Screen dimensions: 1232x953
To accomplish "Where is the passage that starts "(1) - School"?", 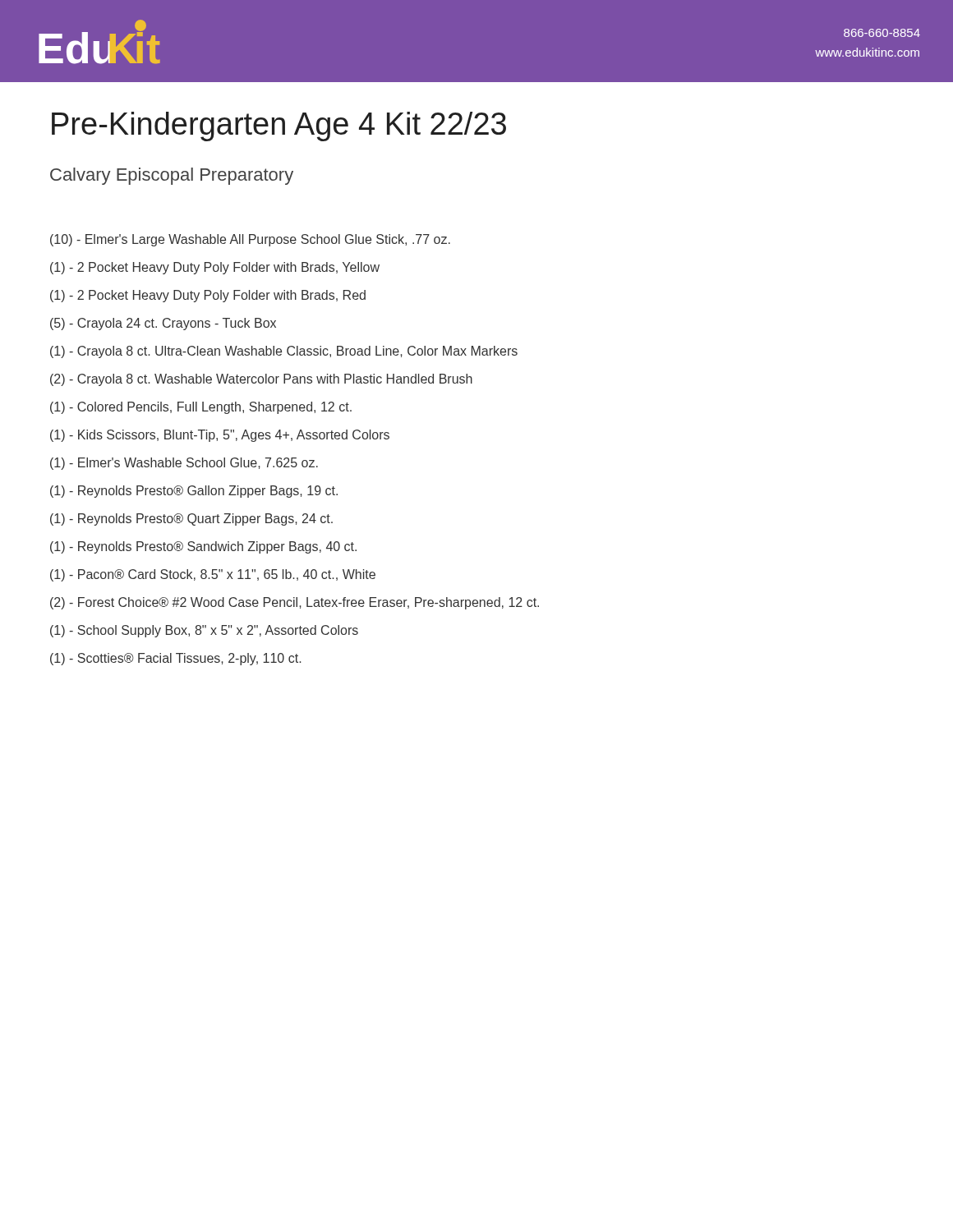I will pos(204,630).
